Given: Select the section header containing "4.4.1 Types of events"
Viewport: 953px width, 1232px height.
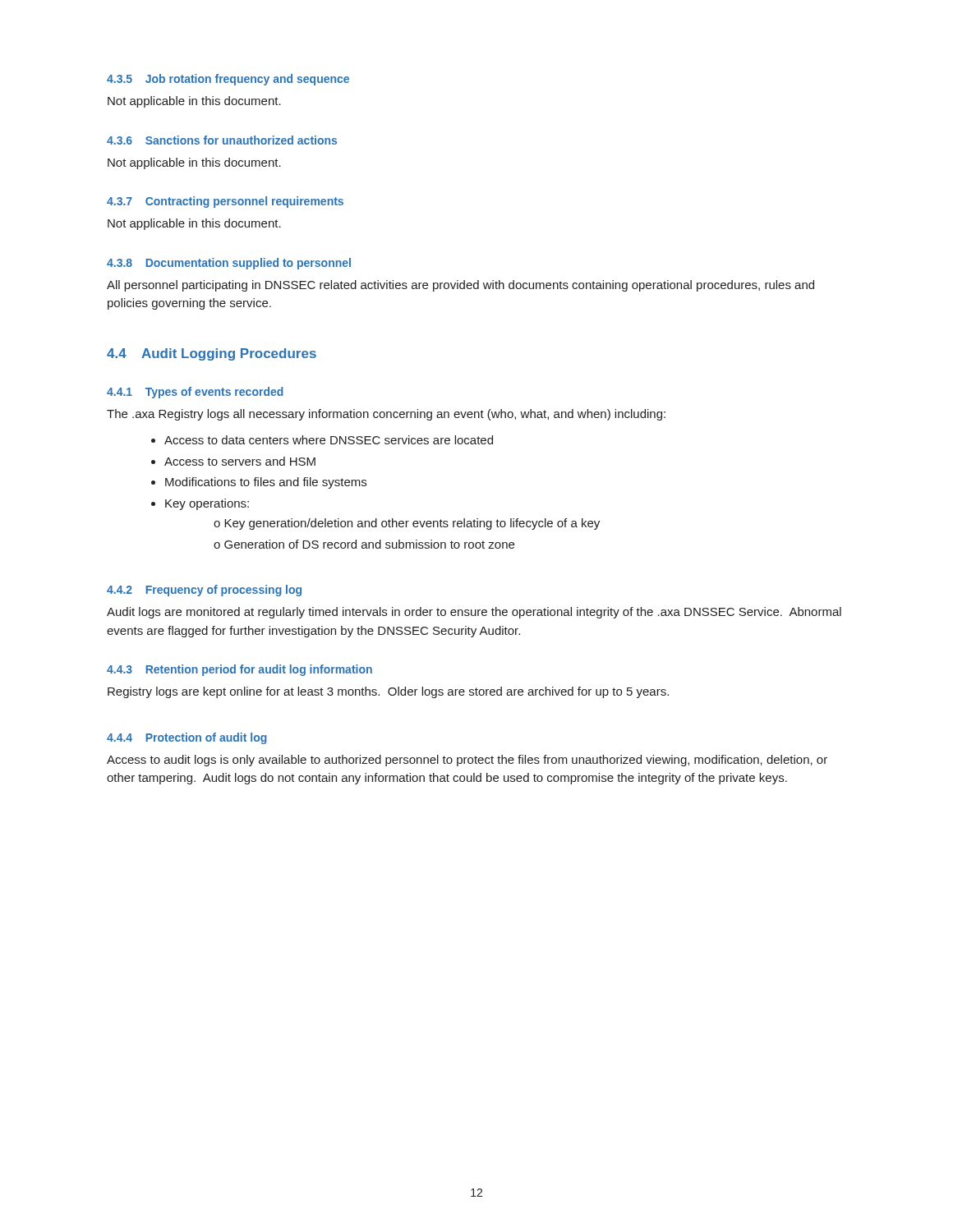Looking at the screenshot, I should point(195,391).
